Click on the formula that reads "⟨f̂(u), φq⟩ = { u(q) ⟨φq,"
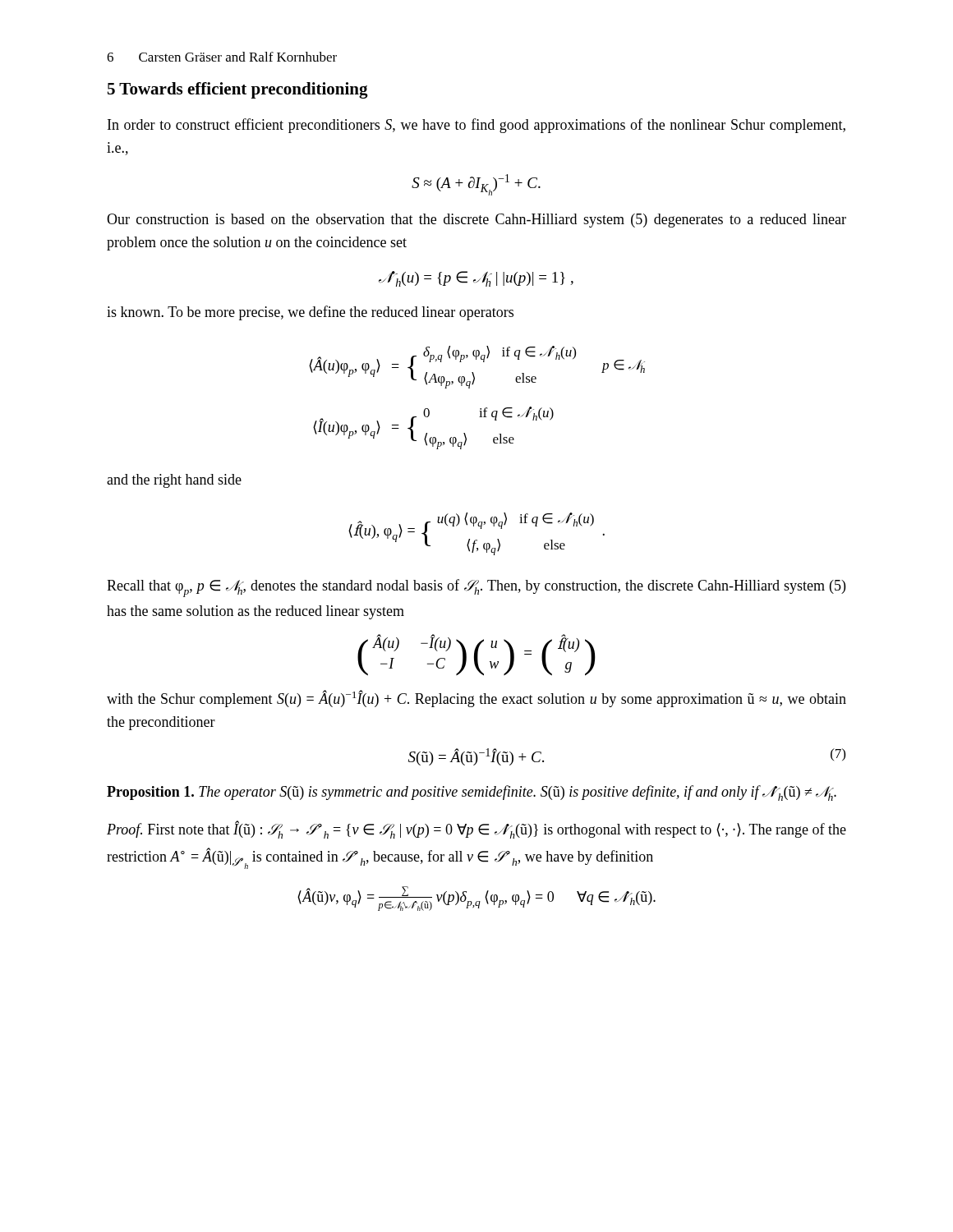This screenshot has width=953, height=1232. pos(476,533)
